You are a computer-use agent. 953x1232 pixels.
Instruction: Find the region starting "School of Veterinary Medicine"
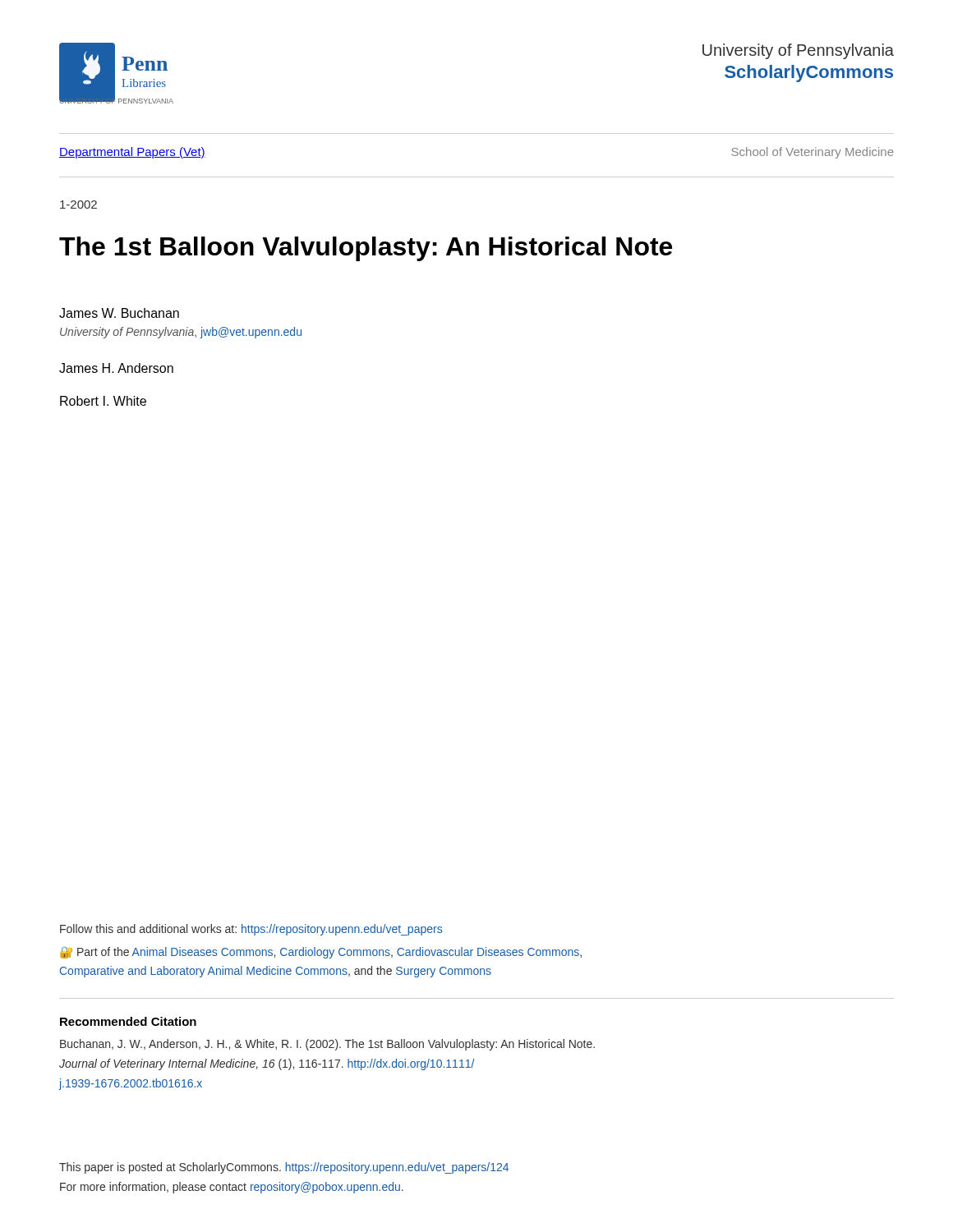[x=812, y=152]
